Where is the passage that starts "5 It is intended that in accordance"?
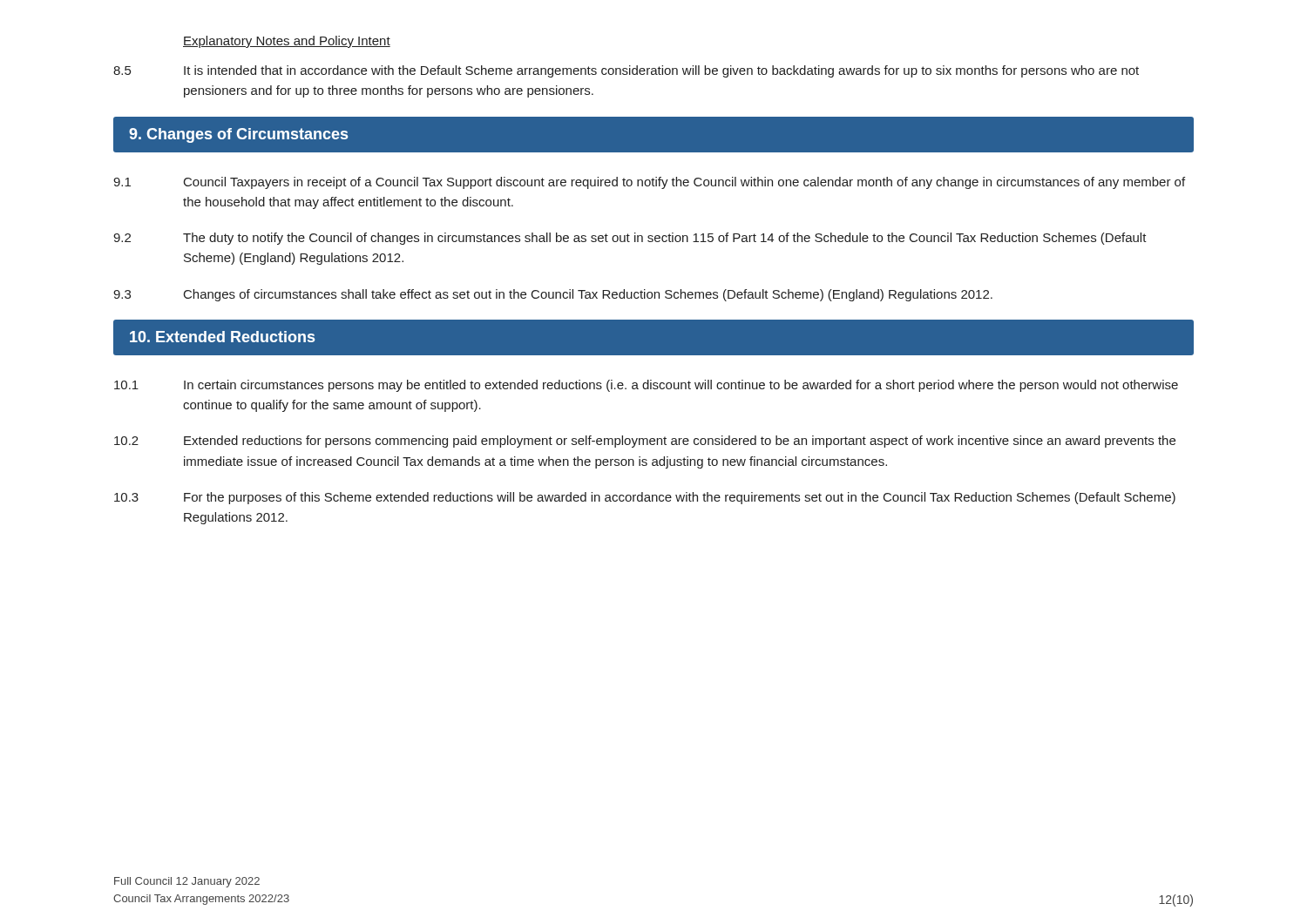1307x924 pixels. point(654,80)
